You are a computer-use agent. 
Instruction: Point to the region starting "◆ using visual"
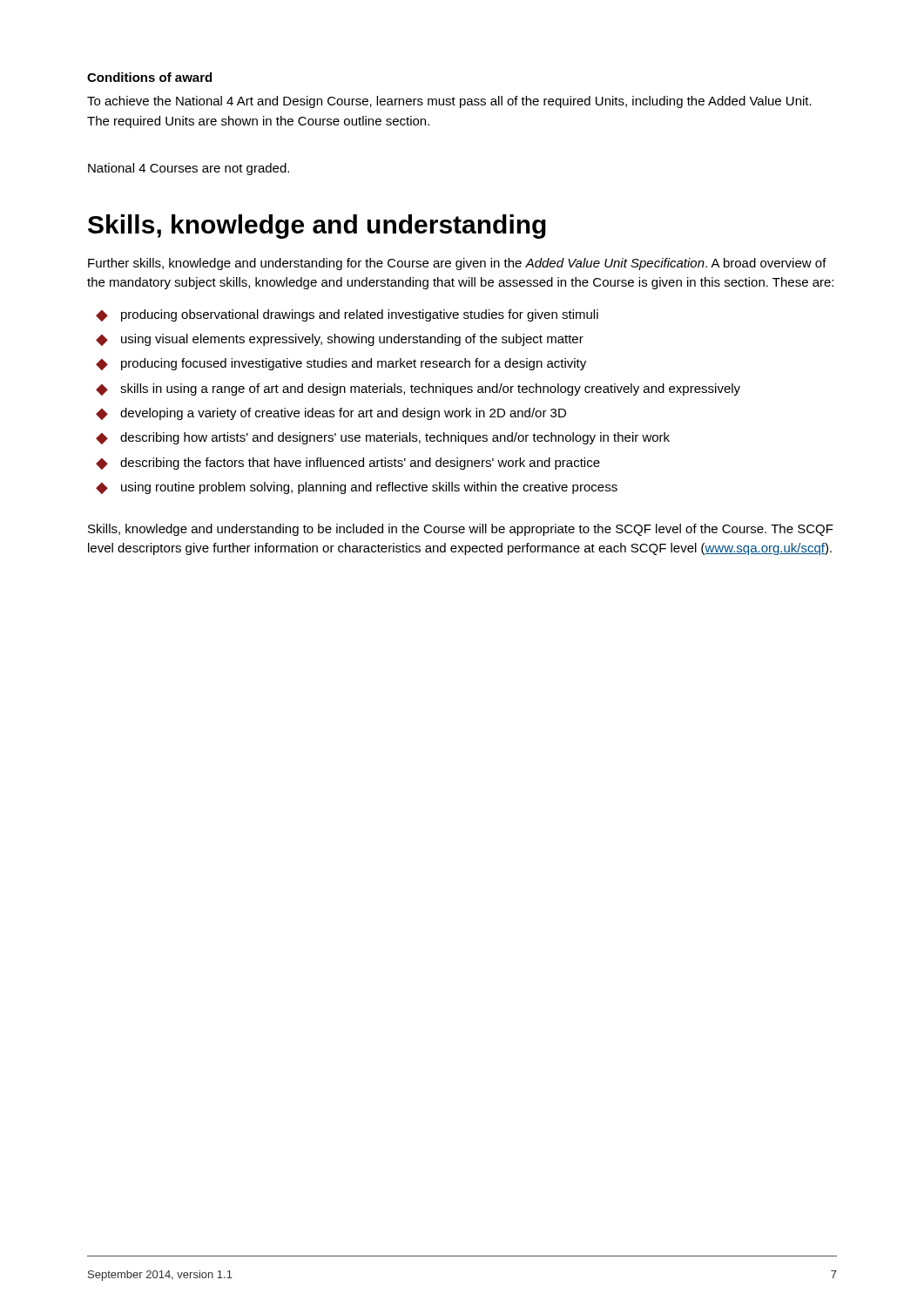[x=462, y=339]
